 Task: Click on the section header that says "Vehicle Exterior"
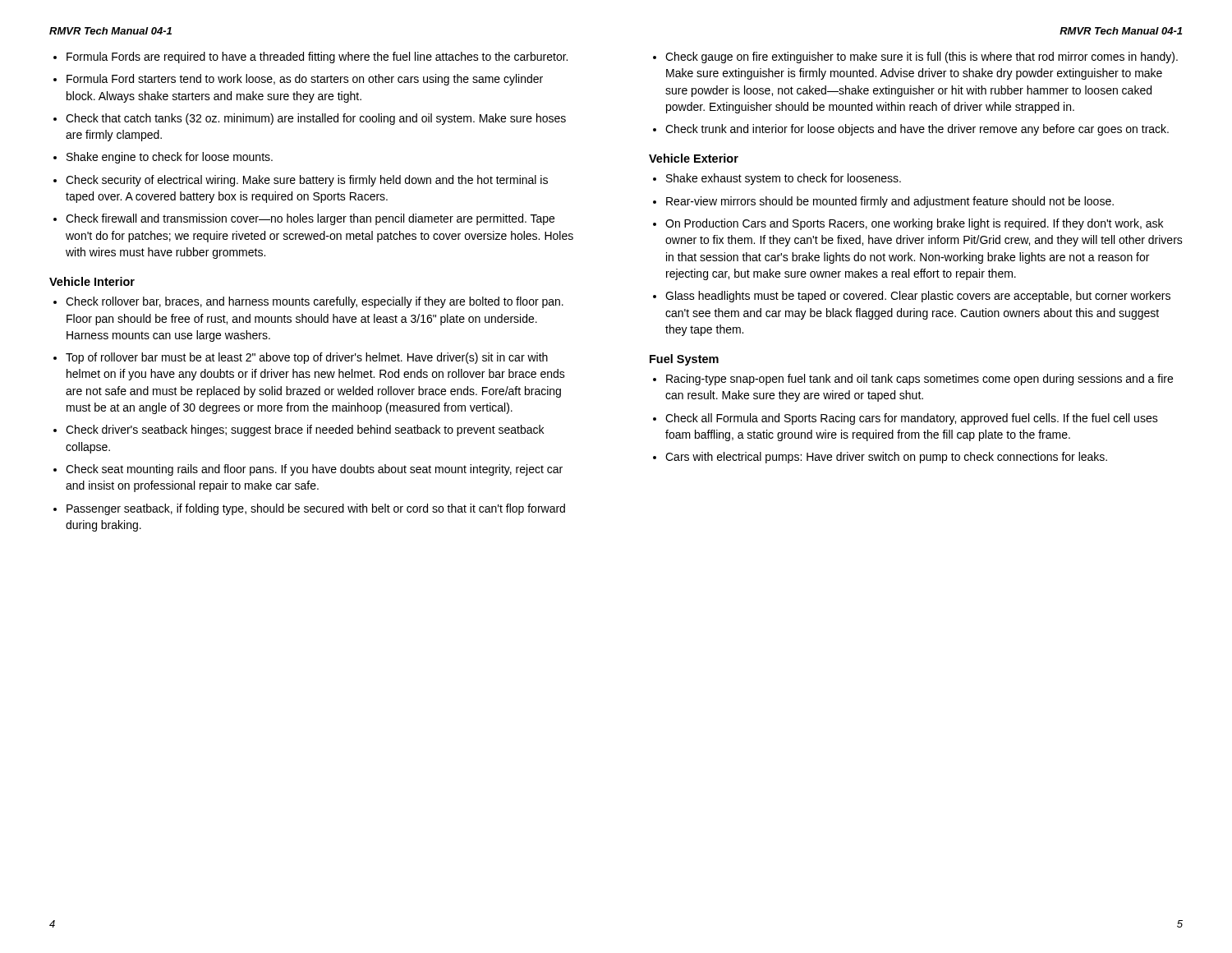(694, 159)
